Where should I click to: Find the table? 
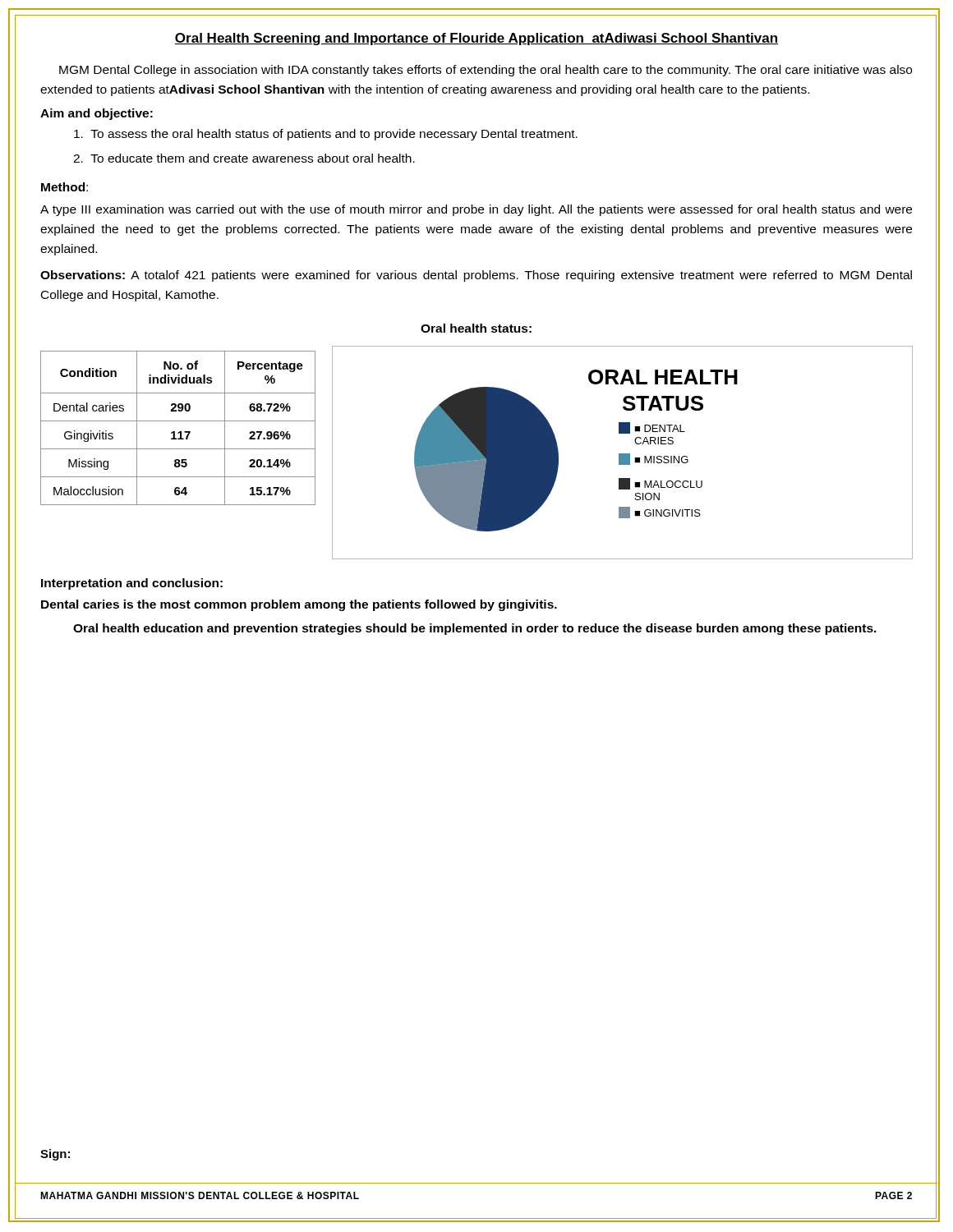(x=178, y=428)
